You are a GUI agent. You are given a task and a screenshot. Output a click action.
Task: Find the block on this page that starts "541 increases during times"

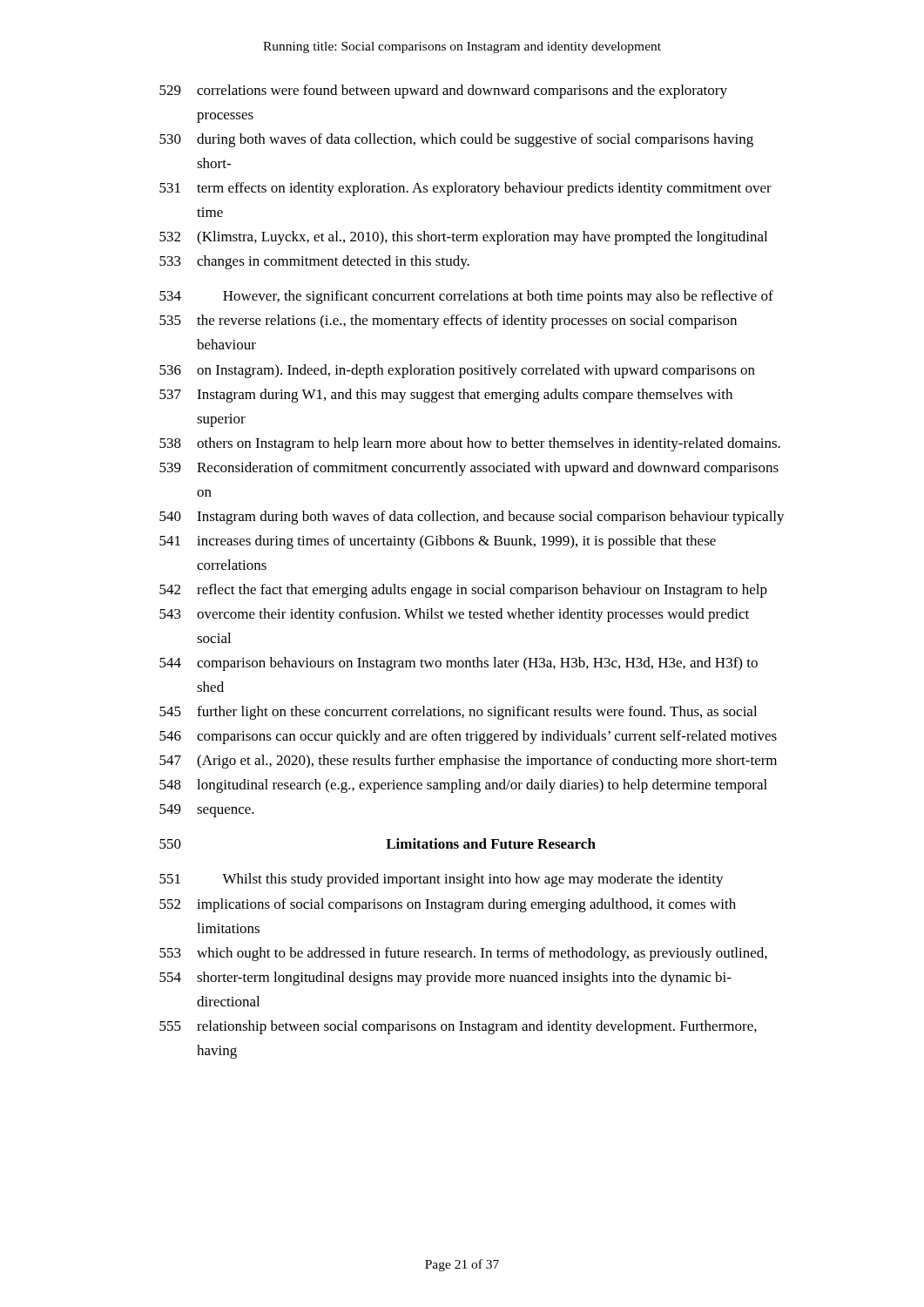pos(462,553)
